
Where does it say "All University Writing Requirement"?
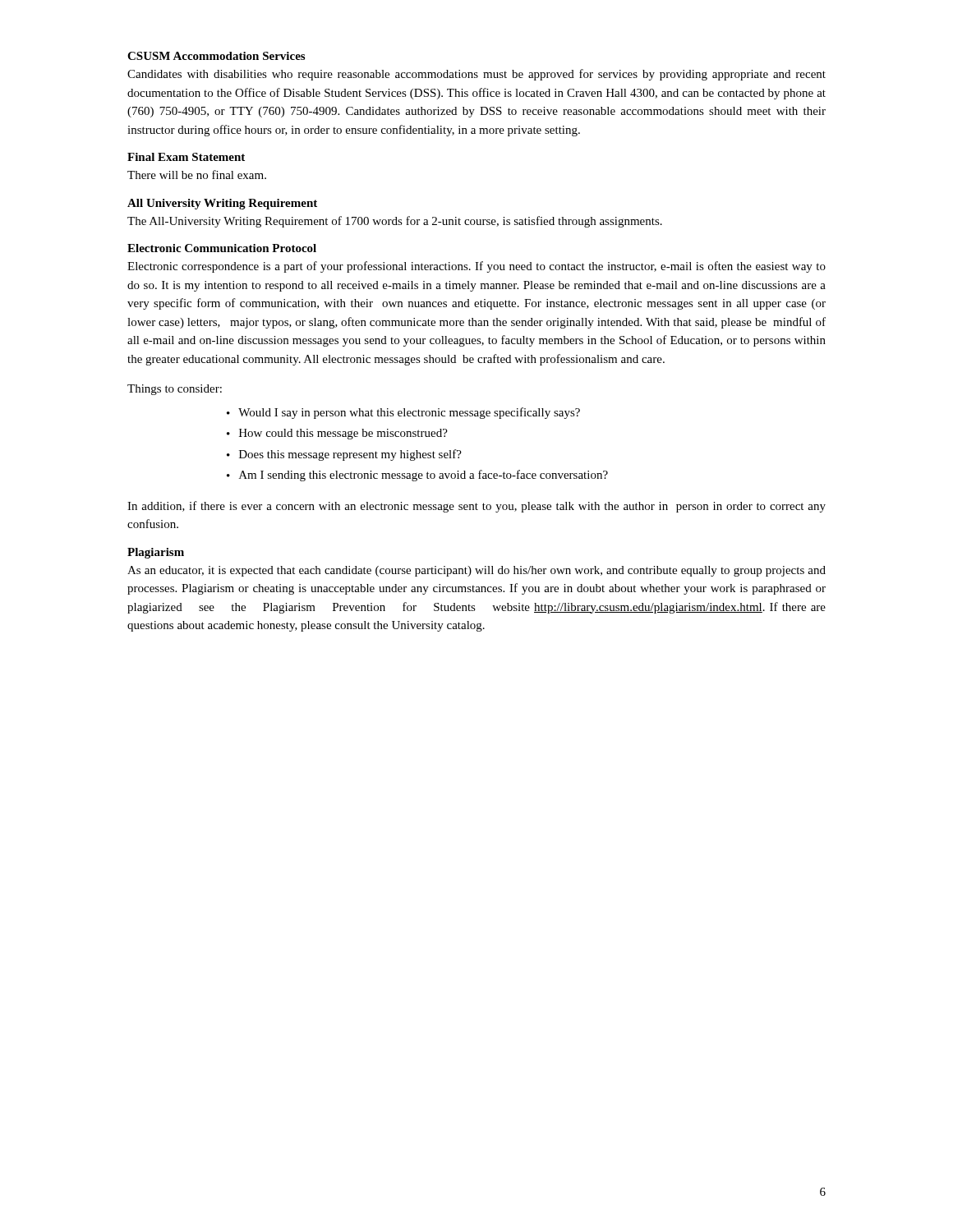pos(222,202)
